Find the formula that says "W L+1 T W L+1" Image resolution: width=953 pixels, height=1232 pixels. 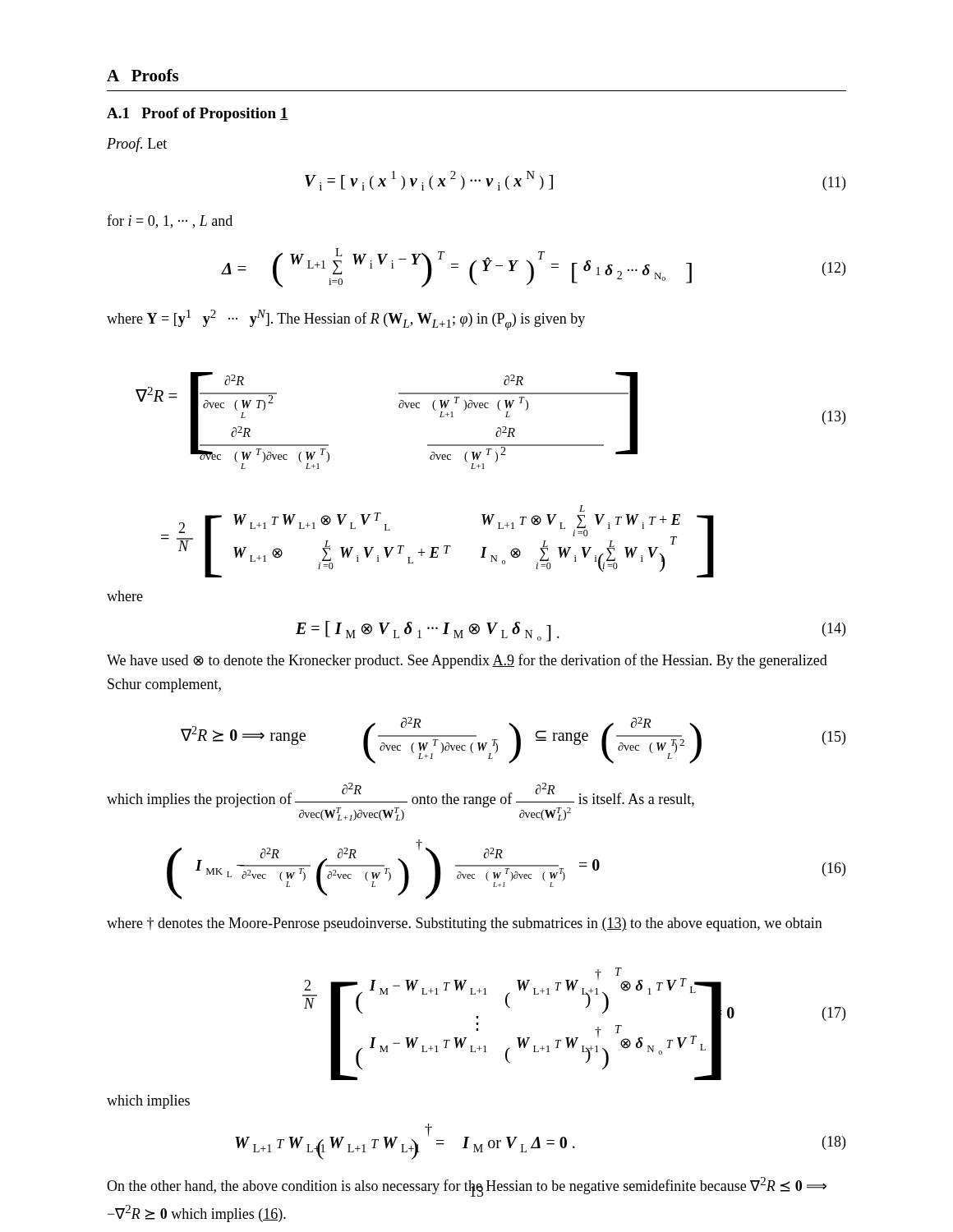point(540,1142)
